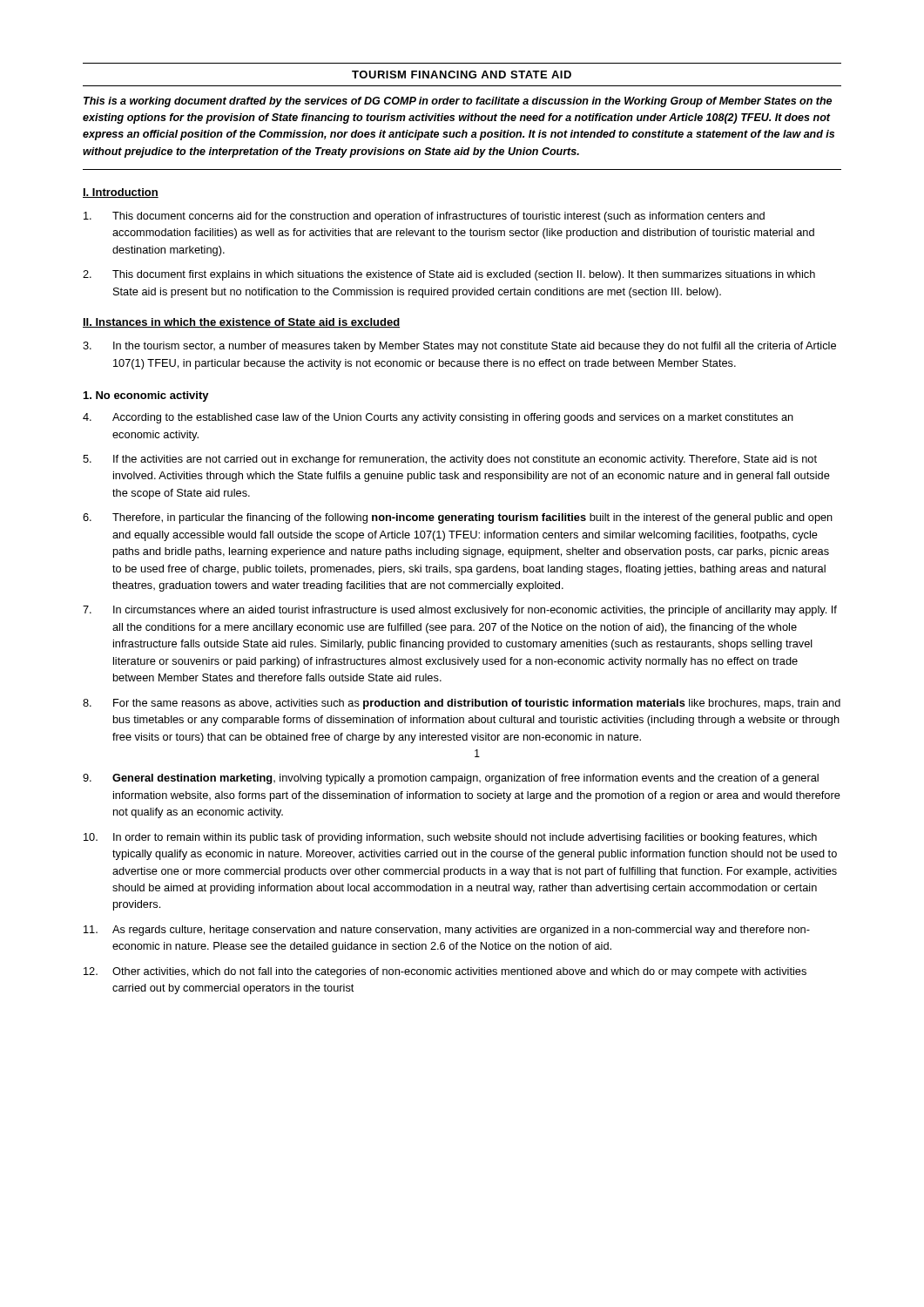Locate the block of text that opens with "11. As regards culture,"
This screenshot has width=924, height=1307.
tap(462, 938)
